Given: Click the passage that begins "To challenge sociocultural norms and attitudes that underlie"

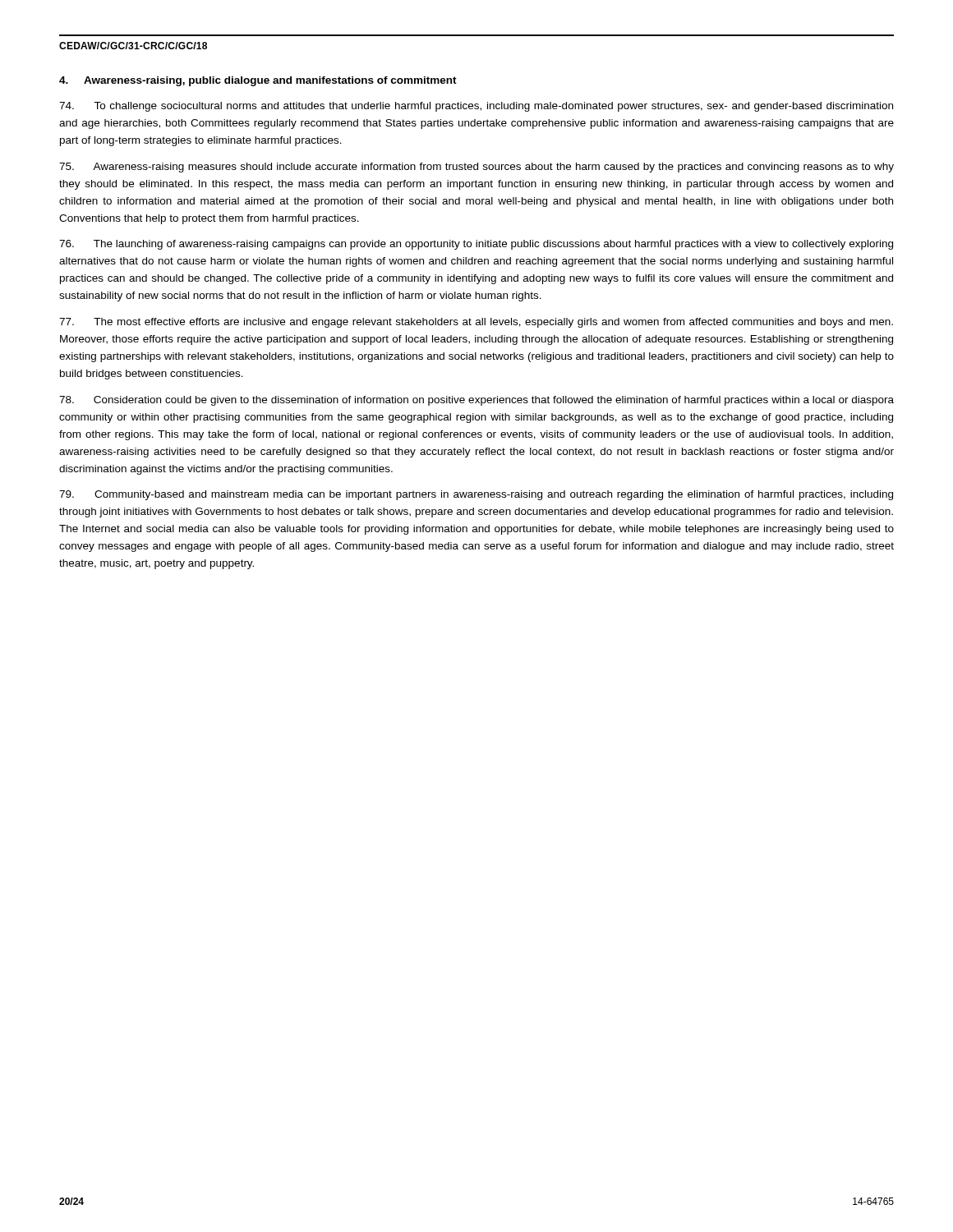Looking at the screenshot, I should tap(476, 122).
